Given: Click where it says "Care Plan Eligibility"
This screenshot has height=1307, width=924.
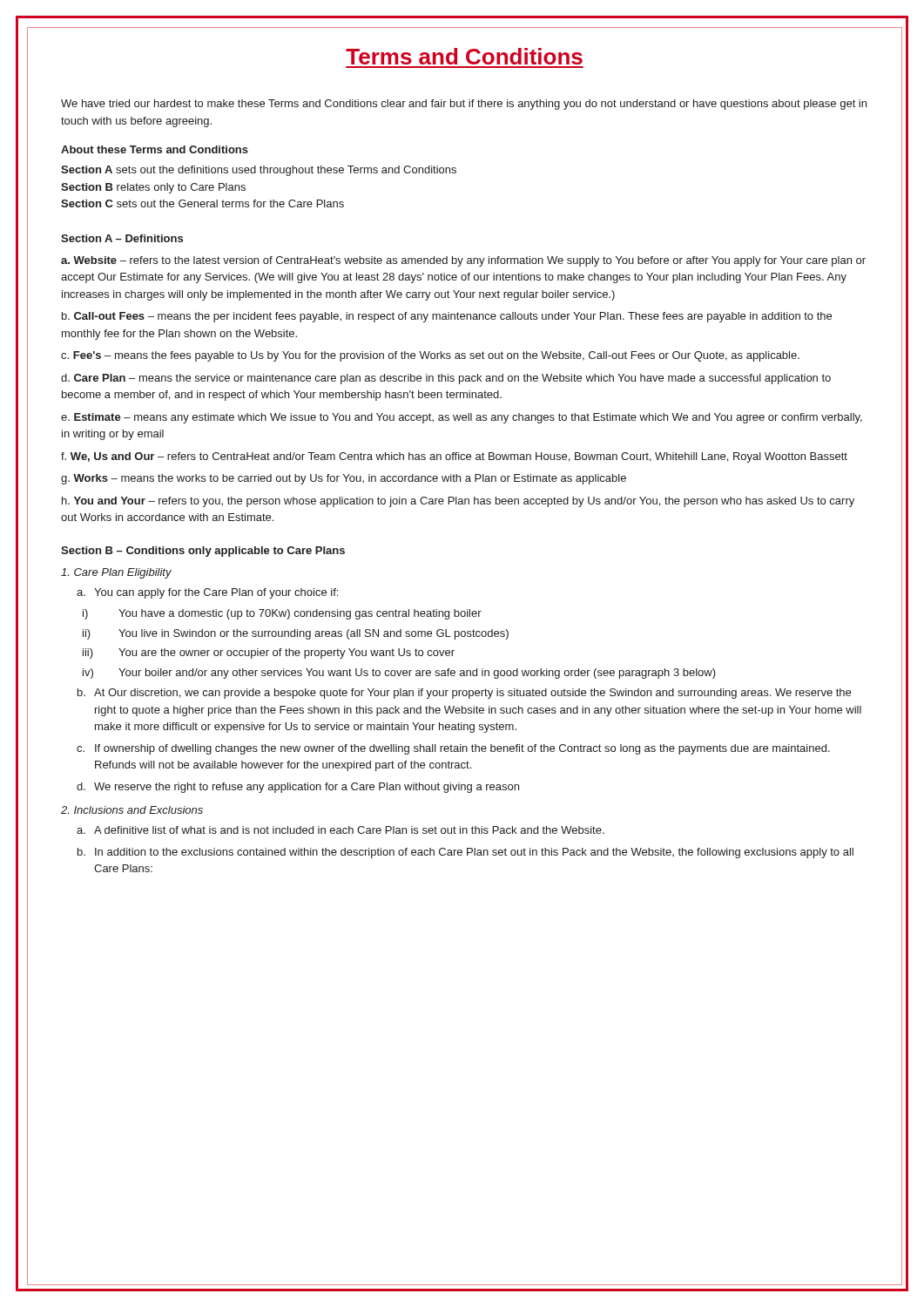Looking at the screenshot, I should pos(116,572).
